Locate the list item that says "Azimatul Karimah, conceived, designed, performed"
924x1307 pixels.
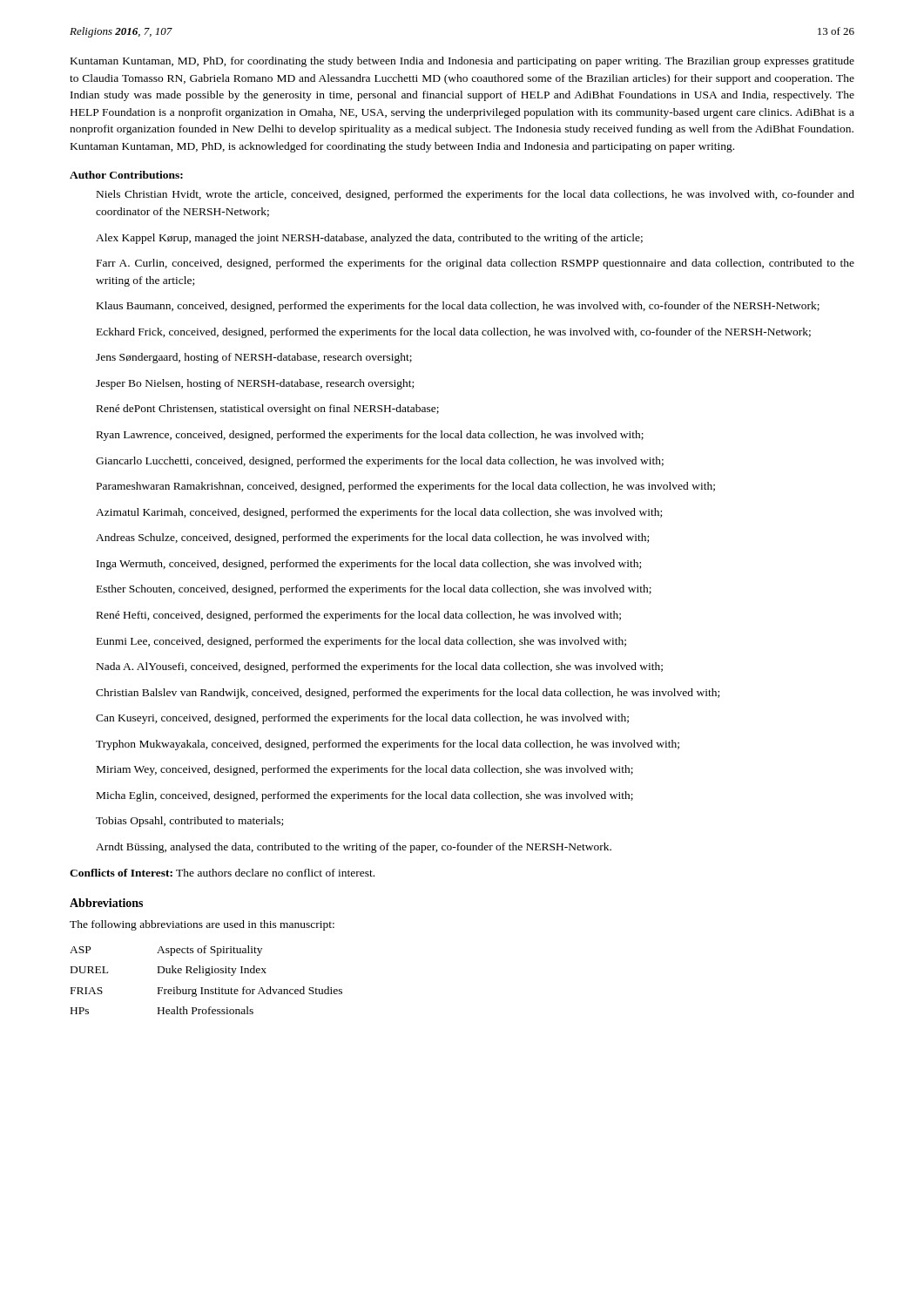tap(475, 512)
